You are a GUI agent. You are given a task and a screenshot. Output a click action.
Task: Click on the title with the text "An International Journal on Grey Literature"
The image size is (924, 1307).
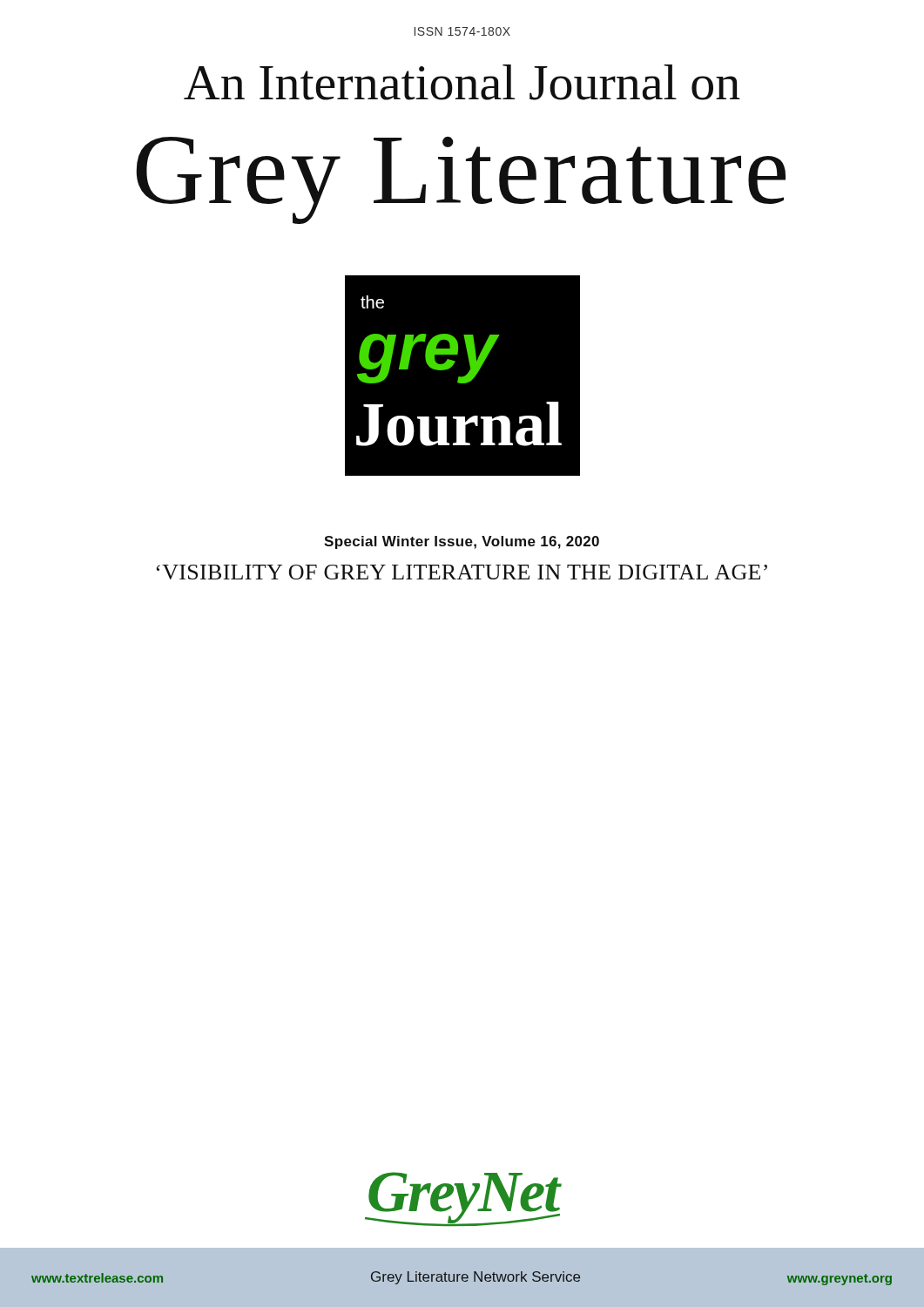point(462,141)
